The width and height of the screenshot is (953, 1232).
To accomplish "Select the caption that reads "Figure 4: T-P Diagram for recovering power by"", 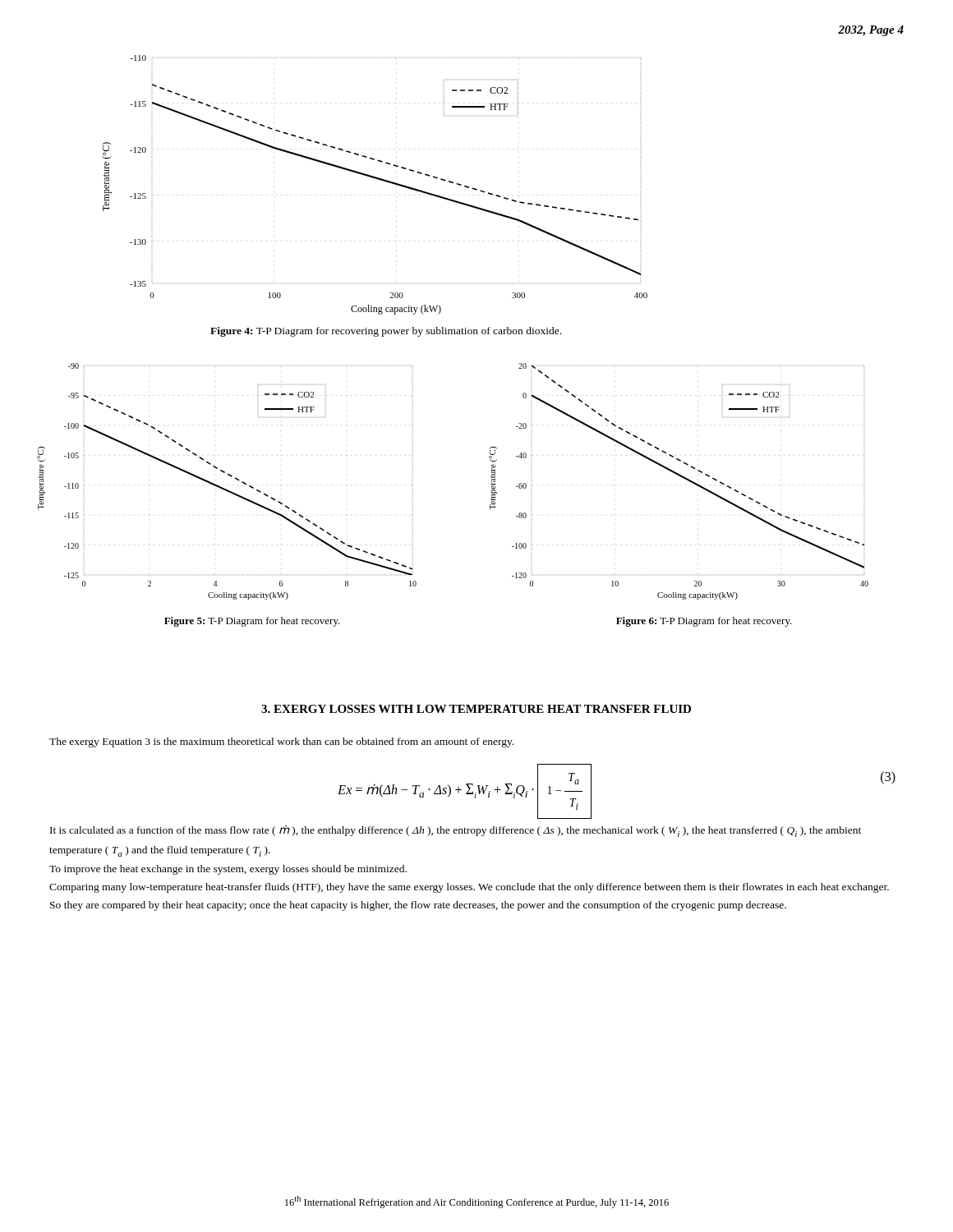I will pos(386,331).
